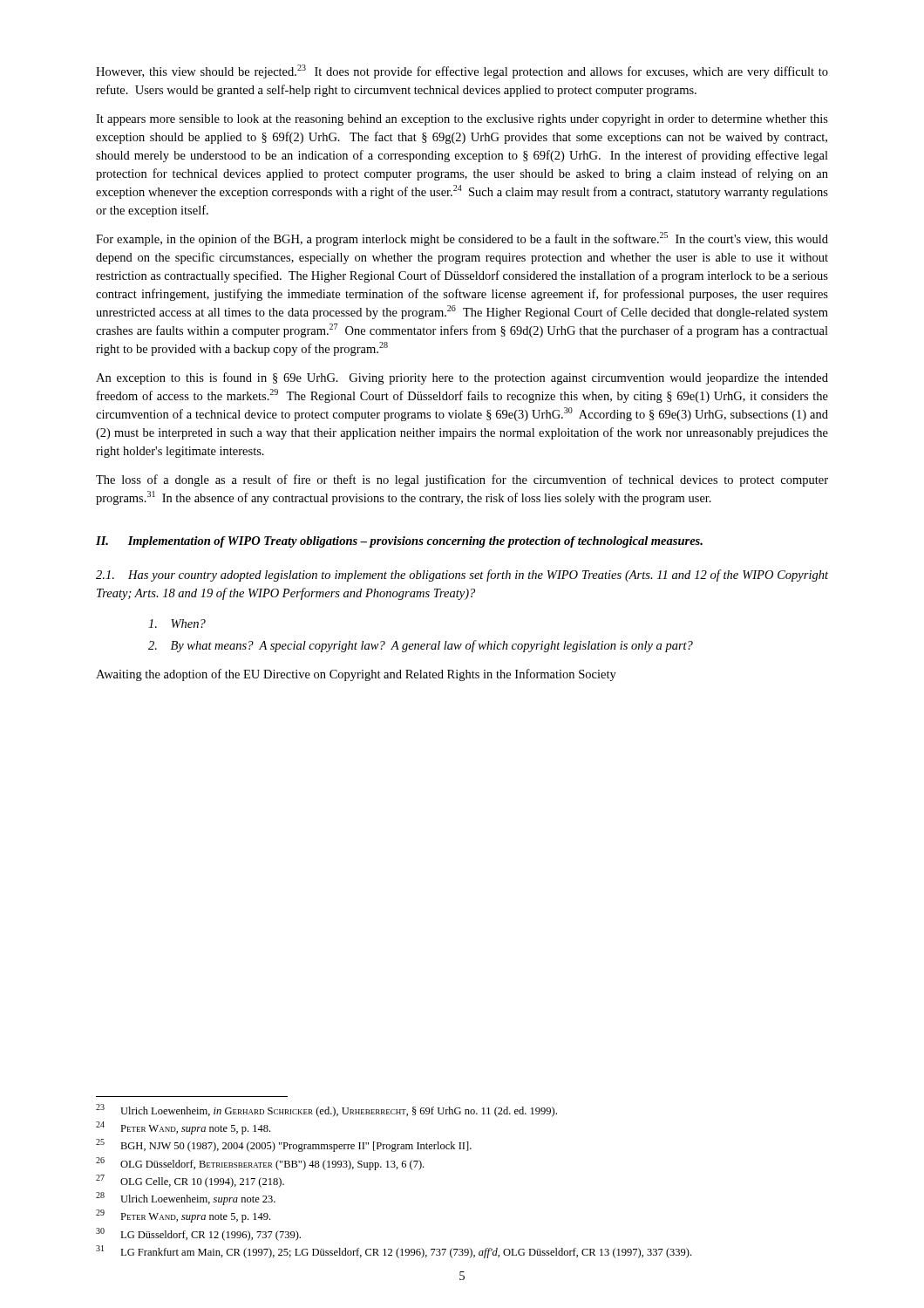This screenshot has width=924, height=1308.
Task: Point to the text starting "28 Ulrich Loewenheim, supra"
Action: point(186,1199)
